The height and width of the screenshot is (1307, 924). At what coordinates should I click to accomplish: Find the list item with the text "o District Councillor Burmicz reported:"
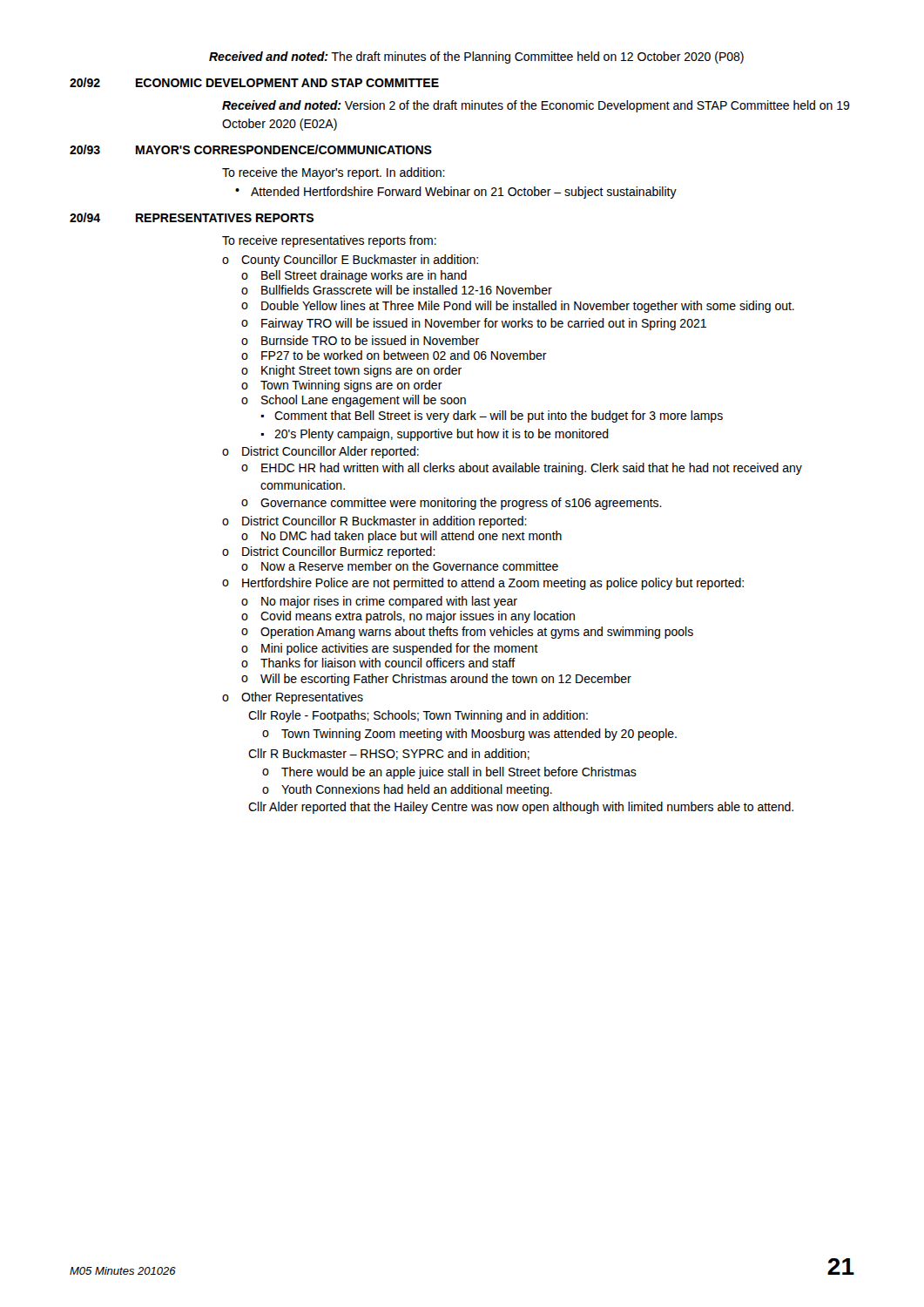point(329,551)
